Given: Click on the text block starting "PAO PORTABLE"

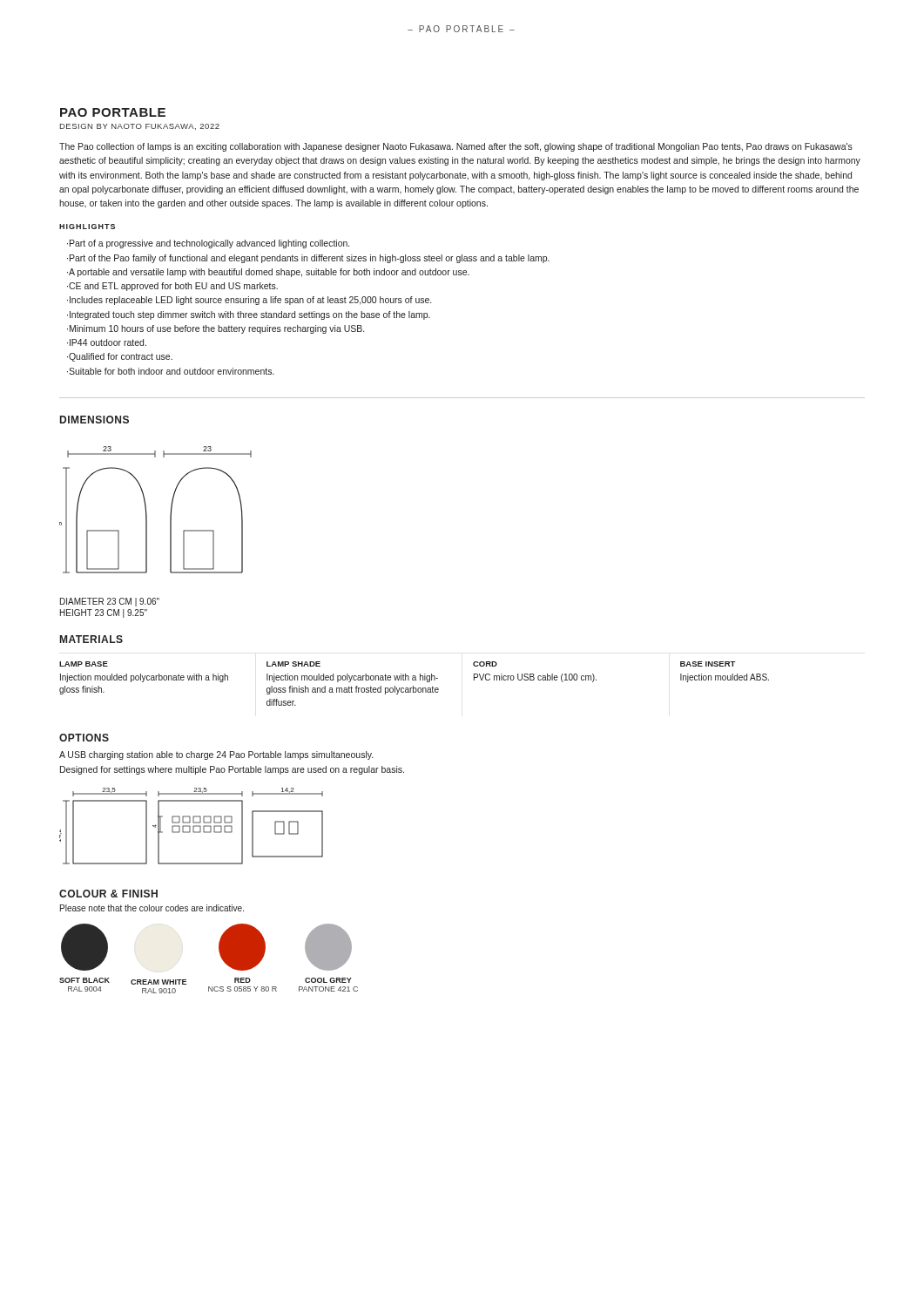Looking at the screenshot, I should tap(113, 112).
